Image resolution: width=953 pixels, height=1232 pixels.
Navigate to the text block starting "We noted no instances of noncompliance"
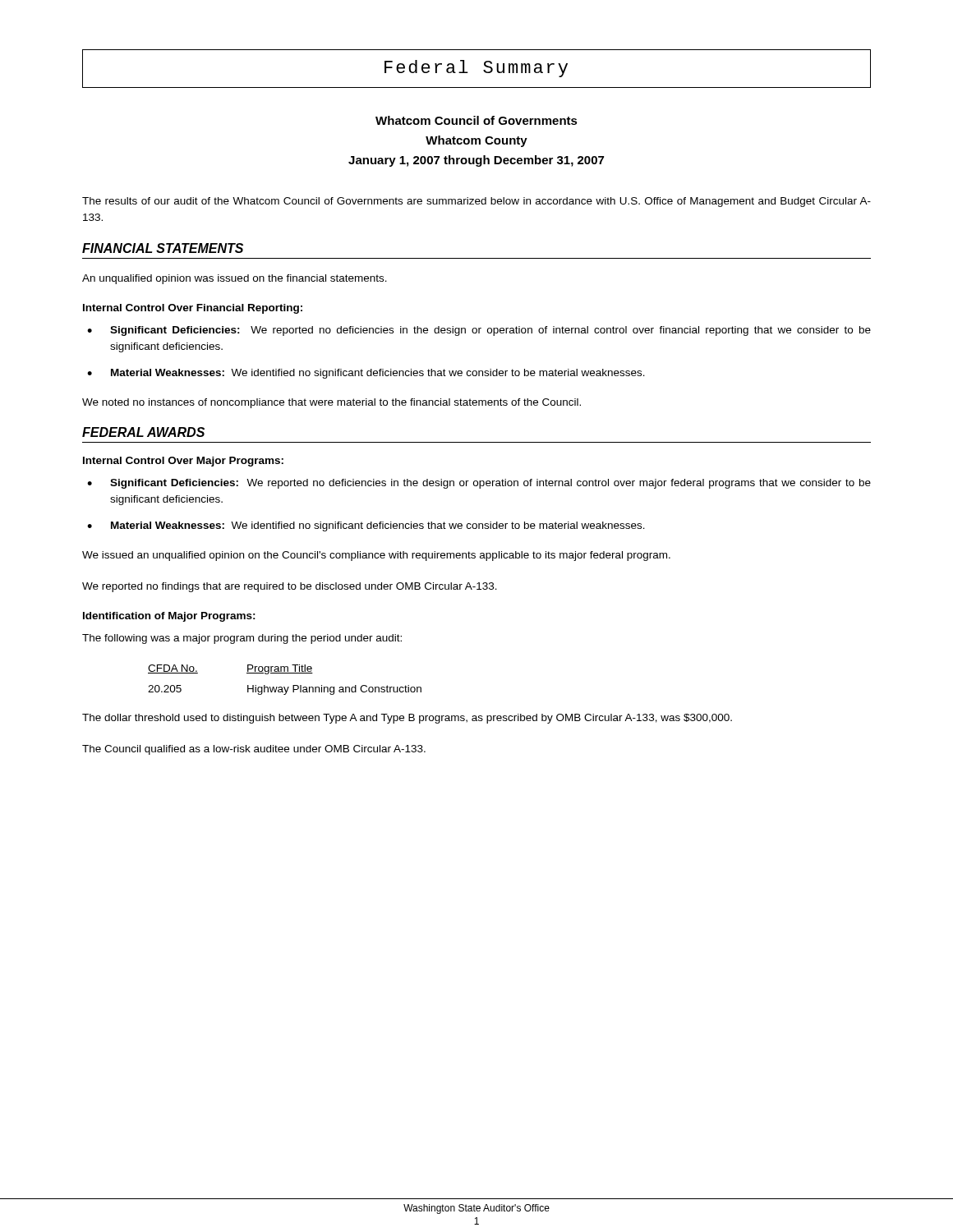(x=332, y=402)
